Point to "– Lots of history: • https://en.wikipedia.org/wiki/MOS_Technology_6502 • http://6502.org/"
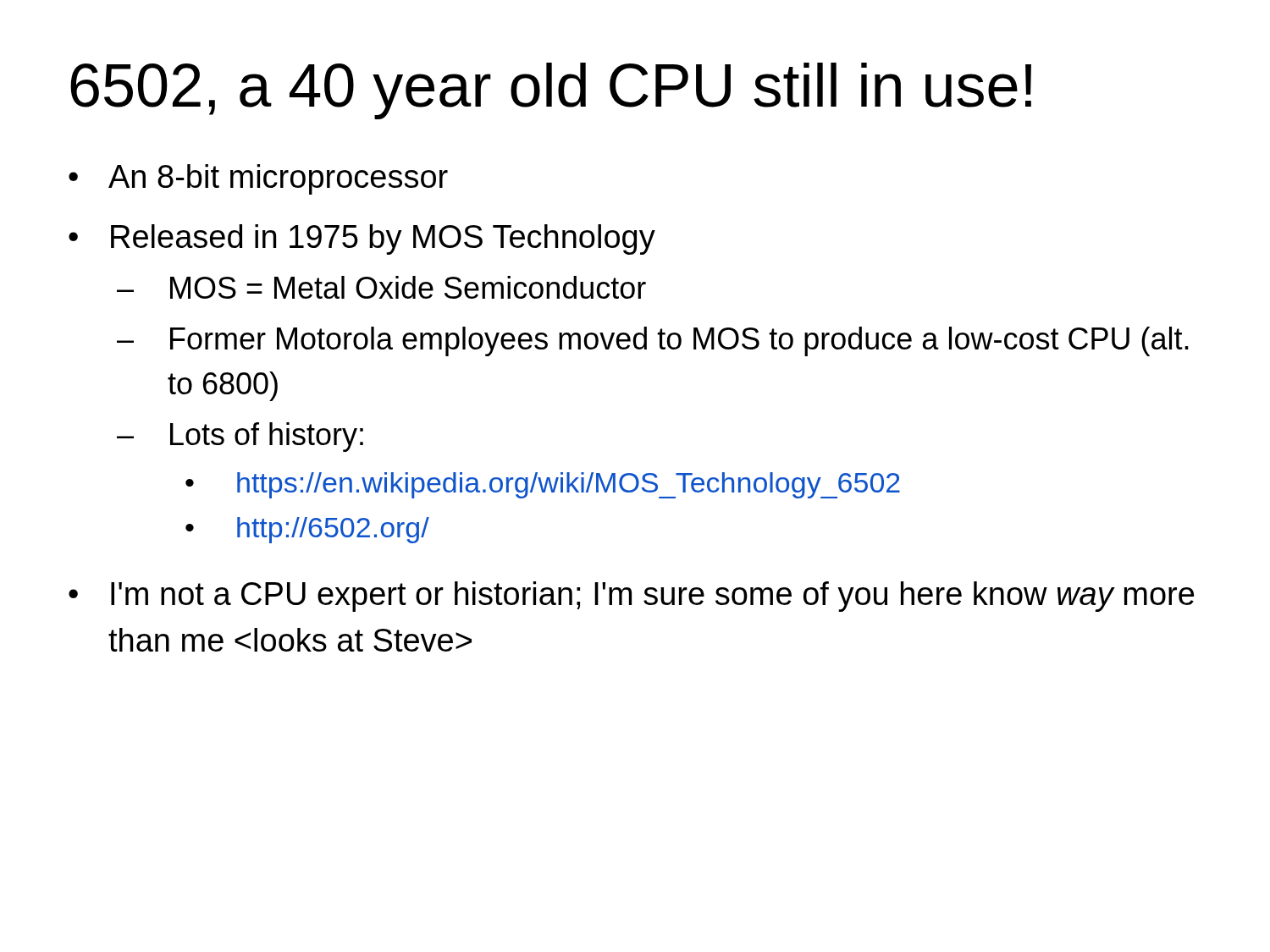 [x=655, y=482]
